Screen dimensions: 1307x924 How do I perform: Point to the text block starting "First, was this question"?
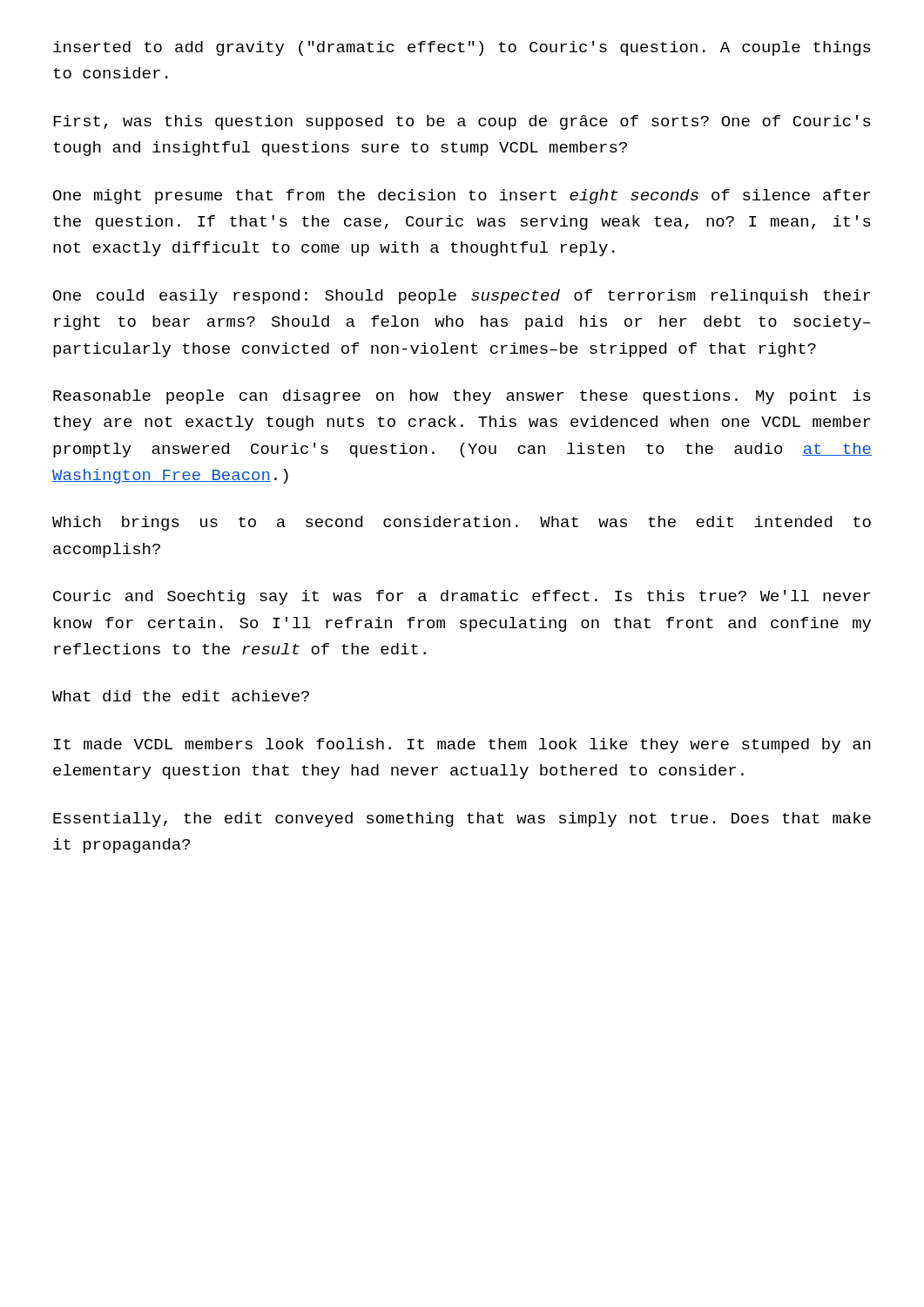[462, 135]
